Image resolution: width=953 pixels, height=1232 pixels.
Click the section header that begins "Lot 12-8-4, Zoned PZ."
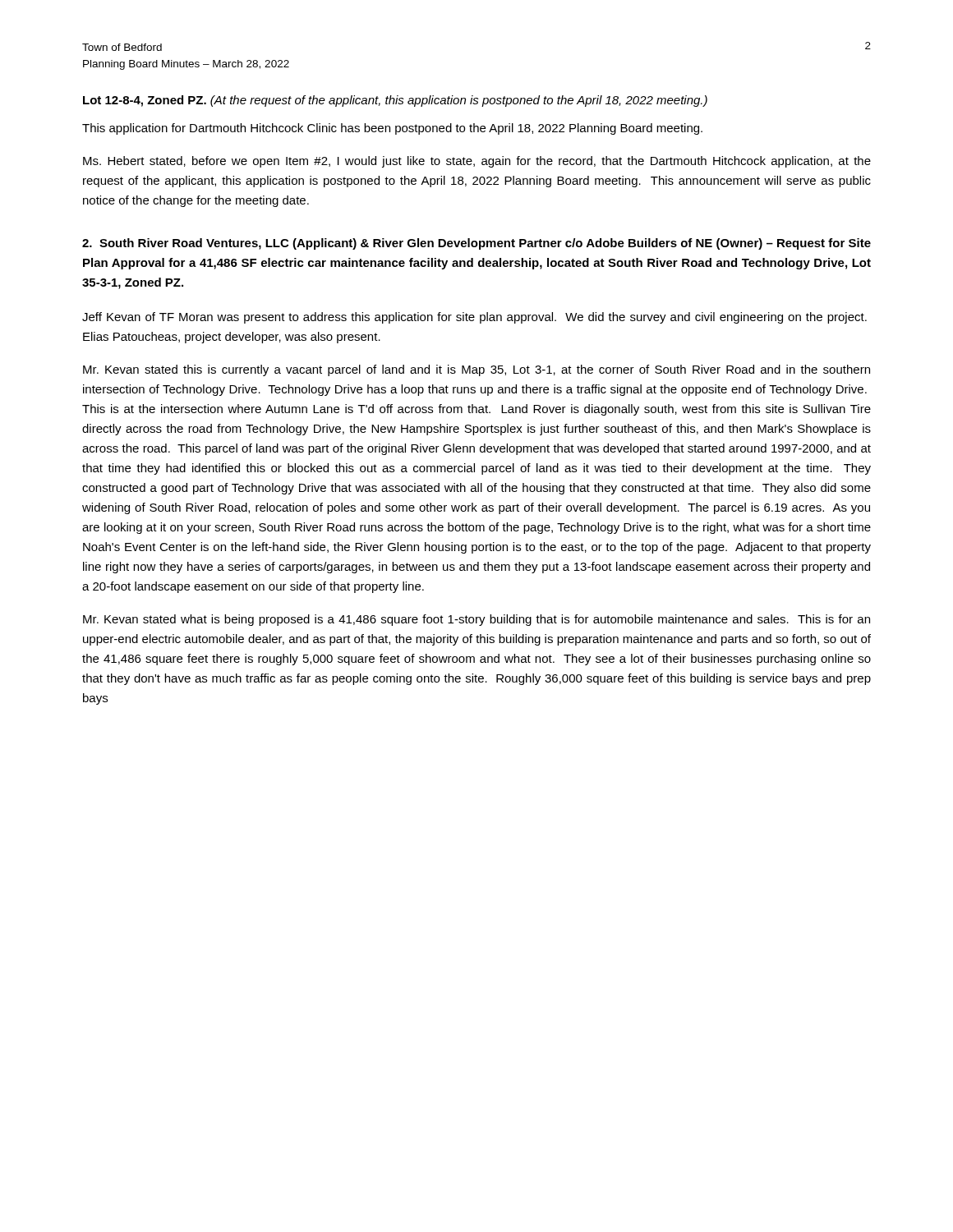[x=395, y=99]
